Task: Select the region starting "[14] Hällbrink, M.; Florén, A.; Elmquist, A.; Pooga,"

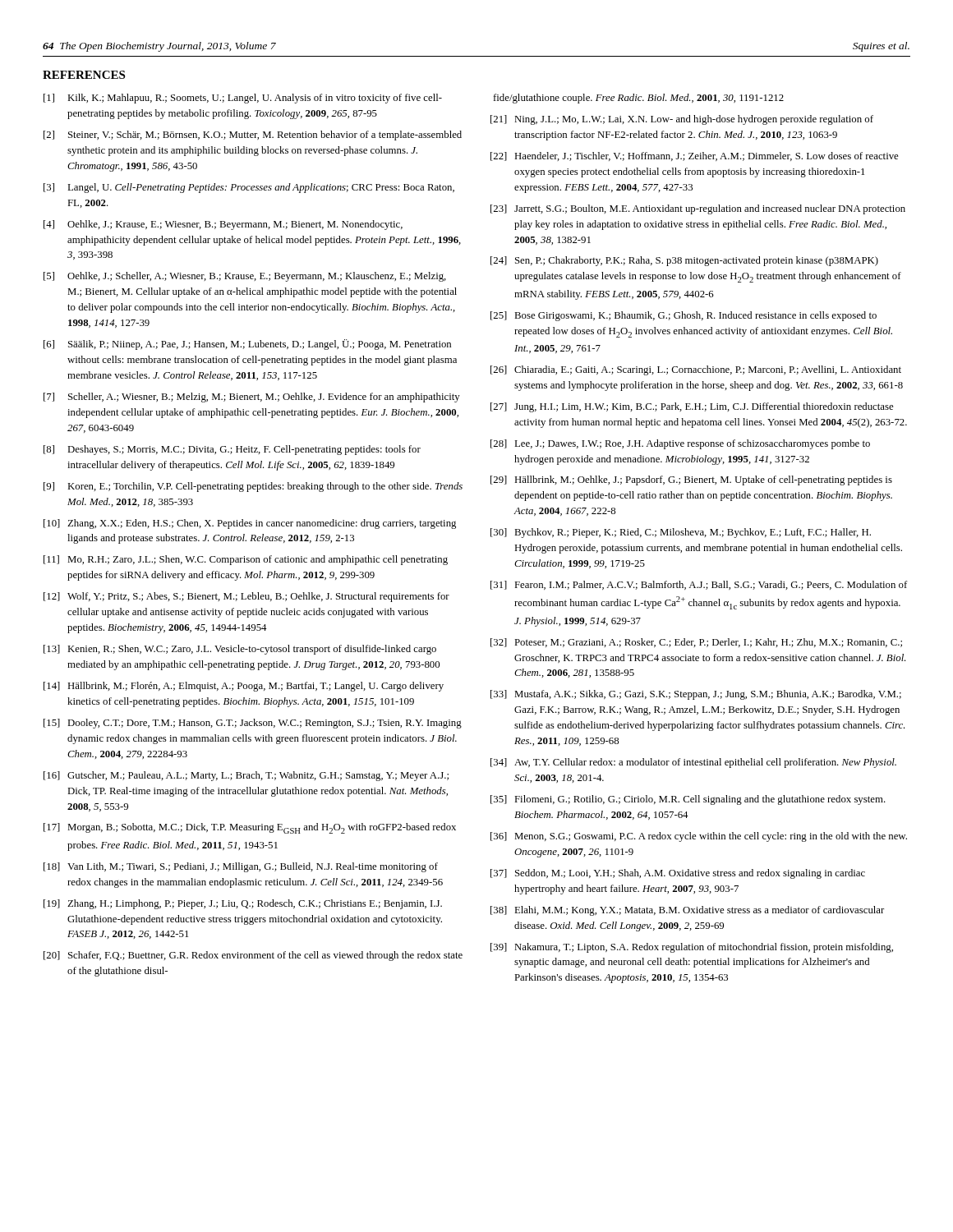Action: pos(253,694)
